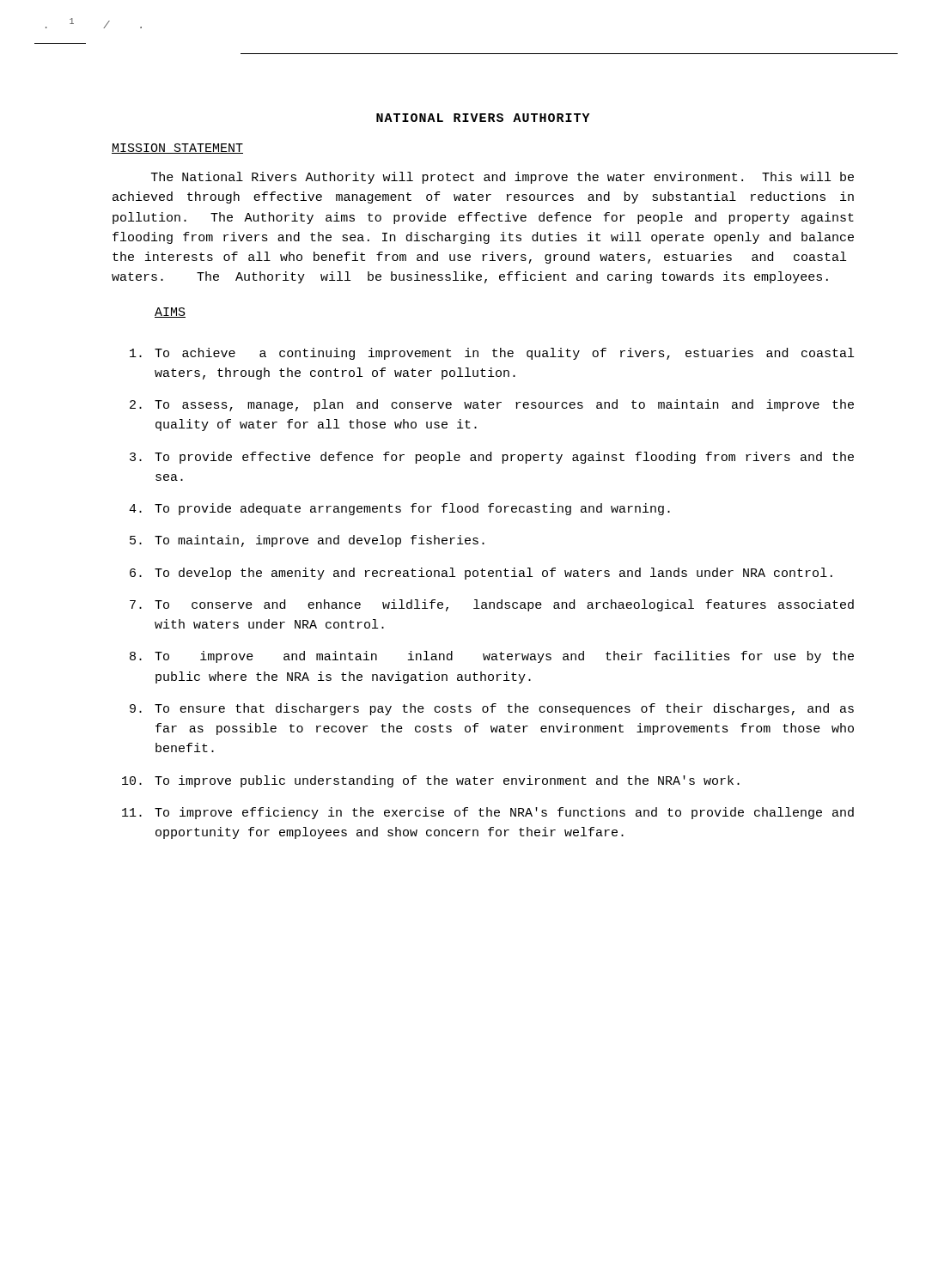Click on the list item containing "7. To conserve and enhance wildlife, landscape"
This screenshot has width=932, height=1288.
[x=483, y=616]
